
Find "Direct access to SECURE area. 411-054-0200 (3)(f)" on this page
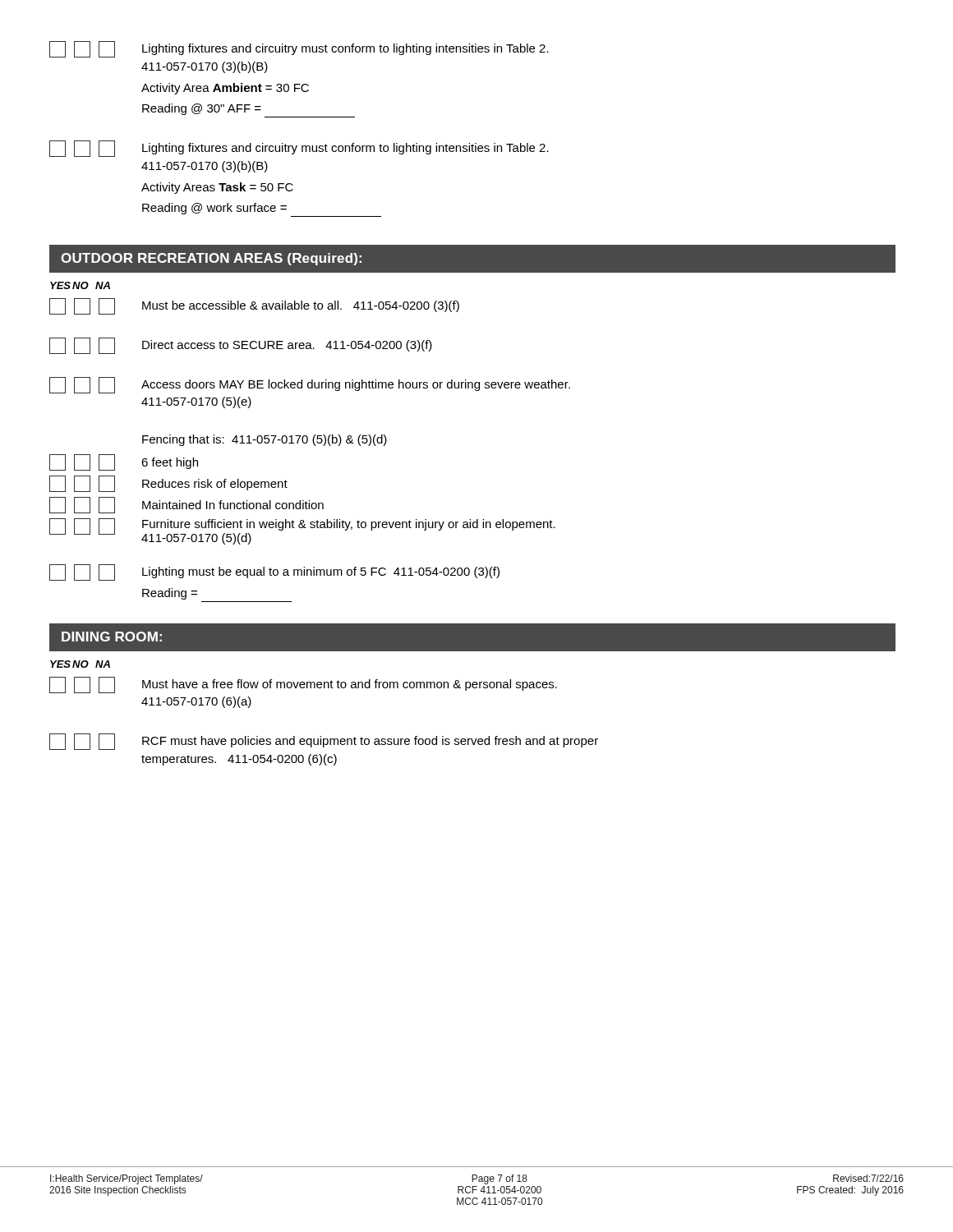tap(241, 346)
